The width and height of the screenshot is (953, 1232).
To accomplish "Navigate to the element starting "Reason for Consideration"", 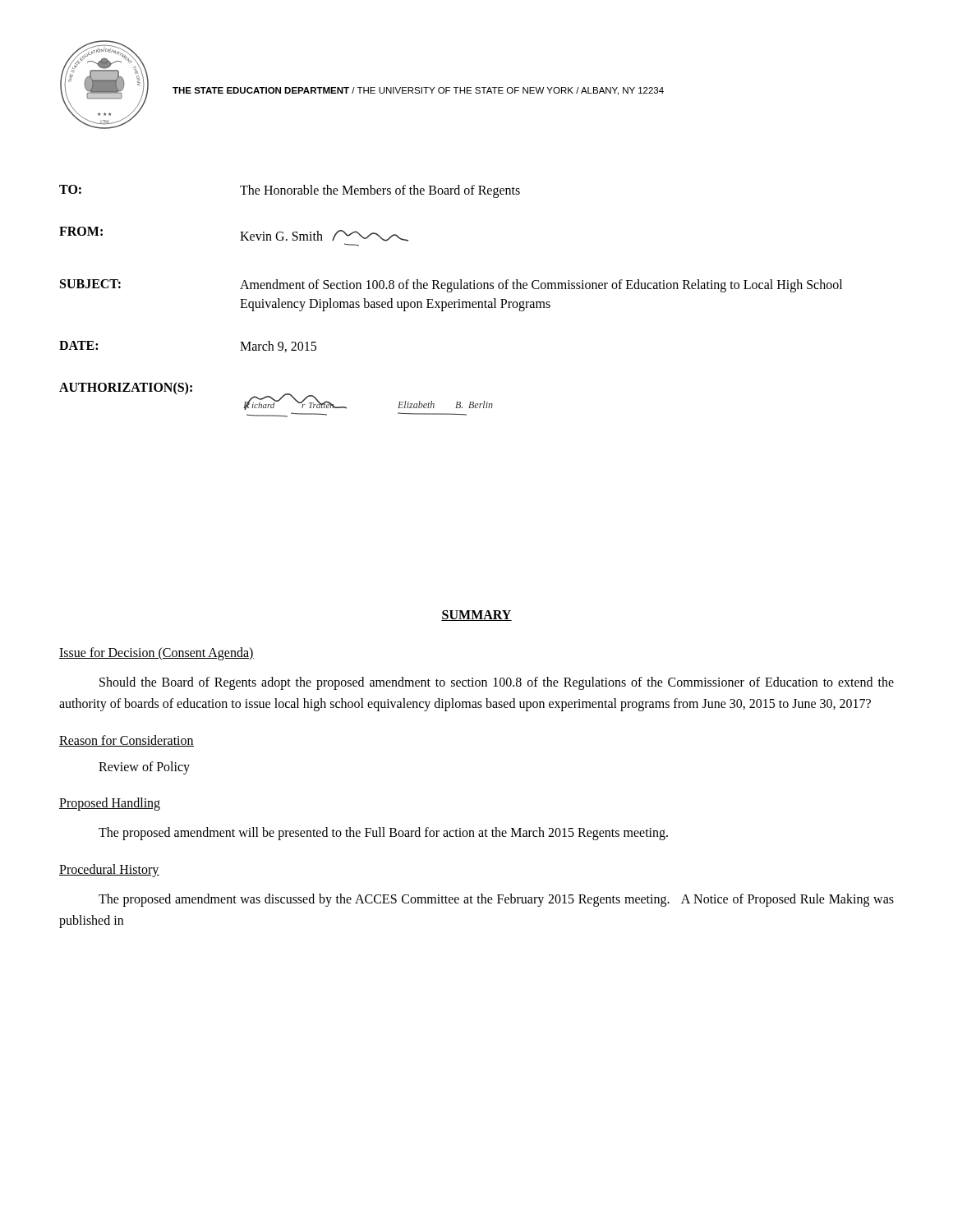I will tap(126, 741).
